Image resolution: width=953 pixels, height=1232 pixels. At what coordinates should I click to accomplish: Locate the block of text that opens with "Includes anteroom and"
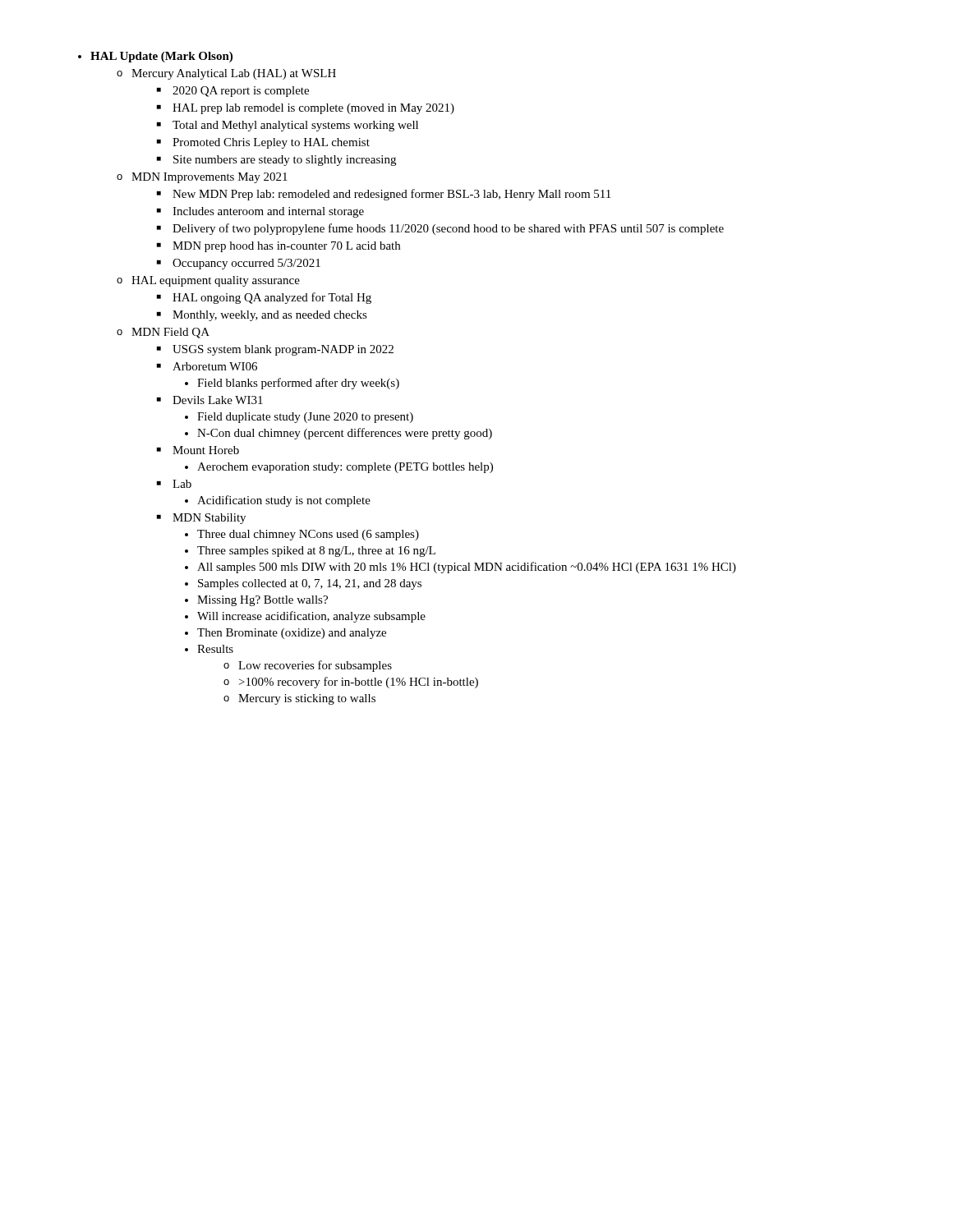coord(268,211)
